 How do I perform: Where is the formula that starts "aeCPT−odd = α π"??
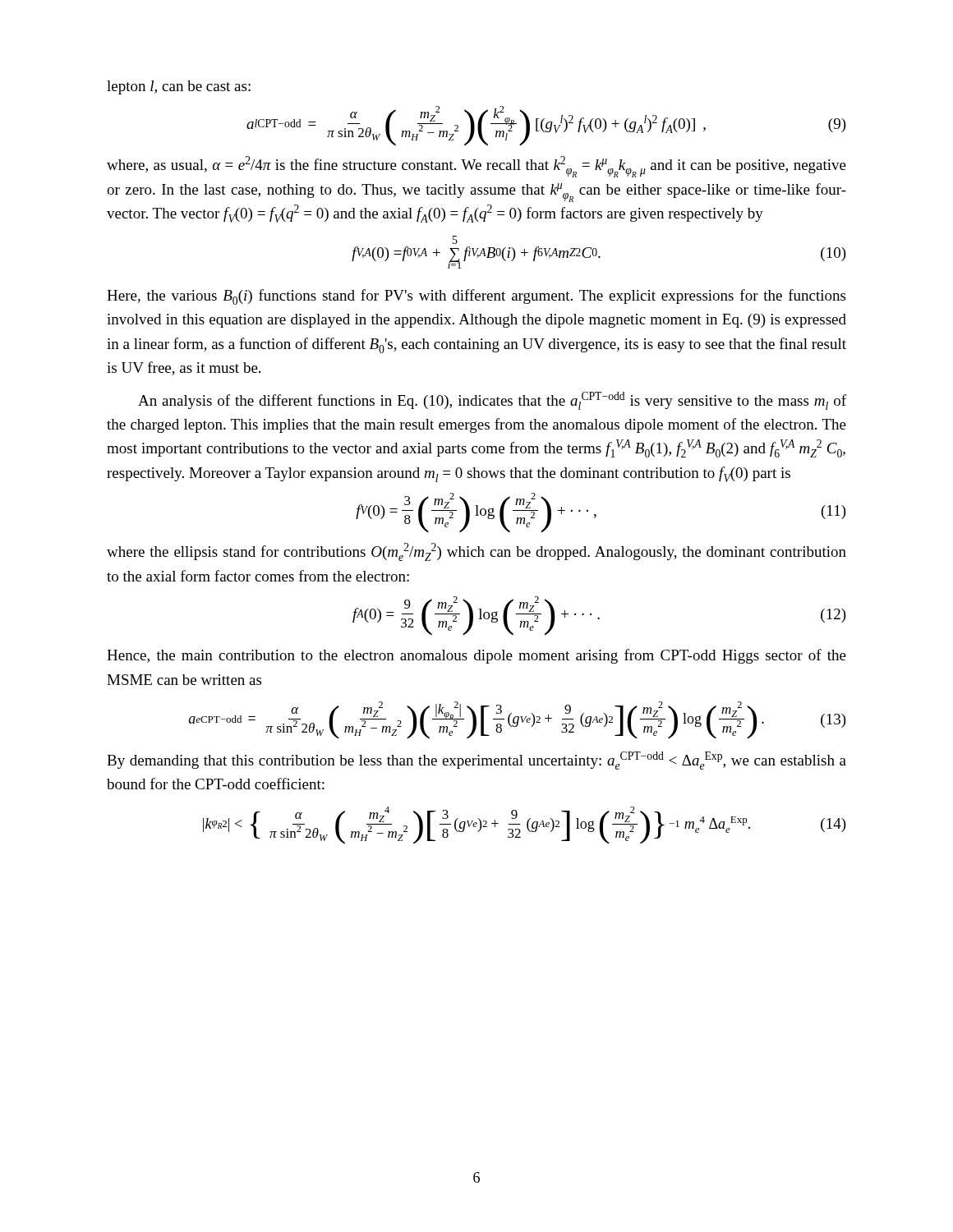(x=517, y=719)
